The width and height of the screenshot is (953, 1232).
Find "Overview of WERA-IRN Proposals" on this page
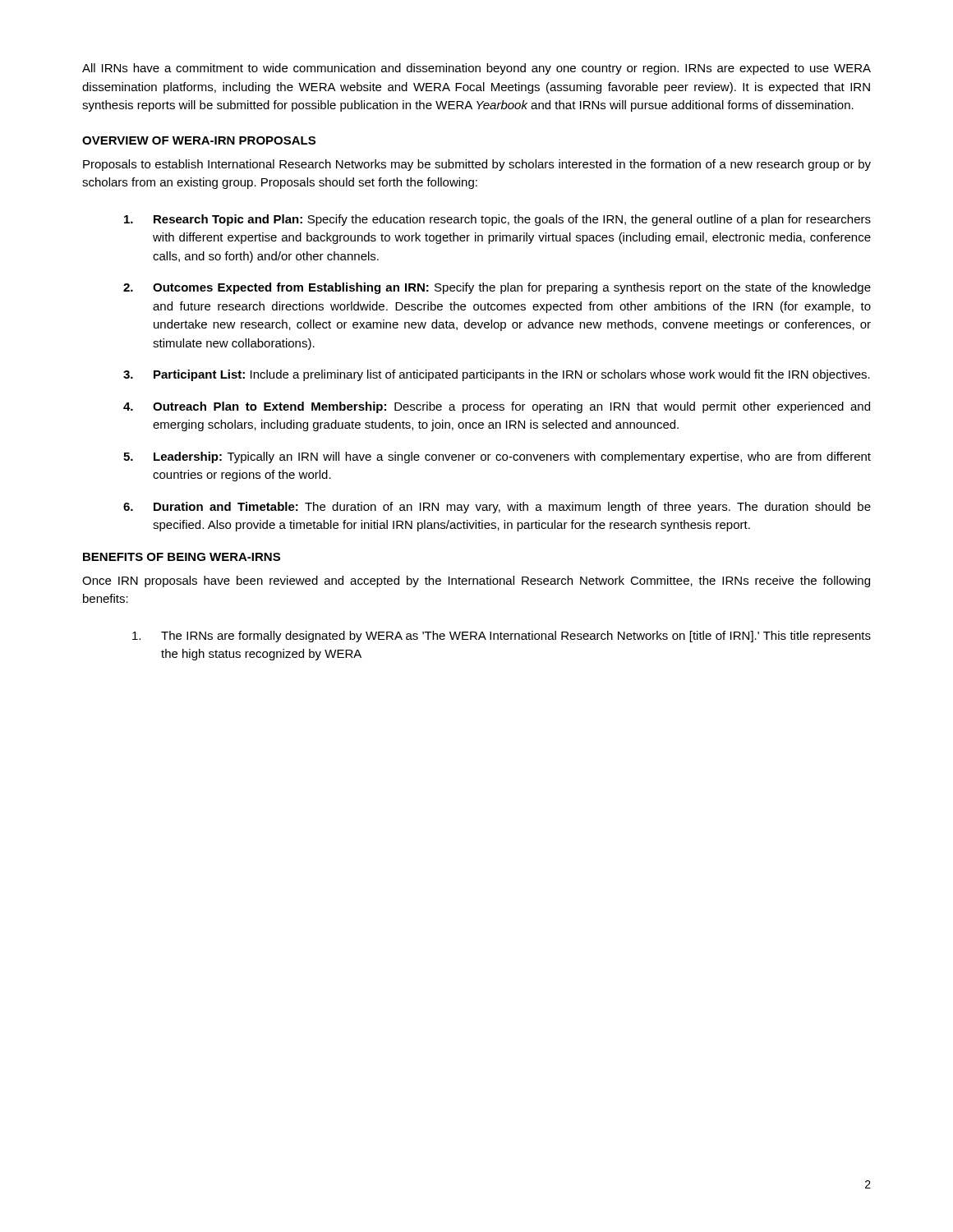pos(199,140)
